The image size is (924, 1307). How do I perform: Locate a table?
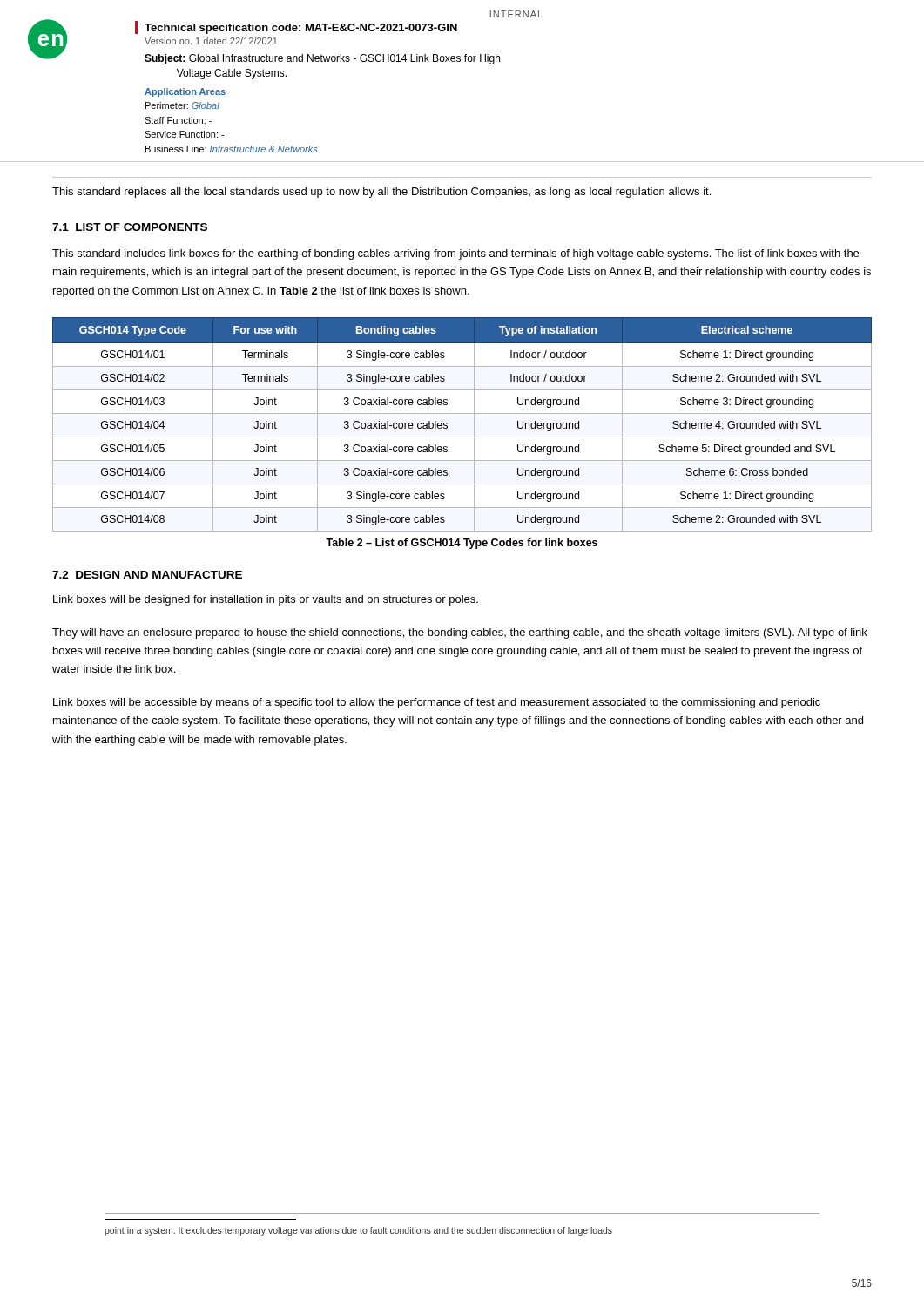click(462, 424)
